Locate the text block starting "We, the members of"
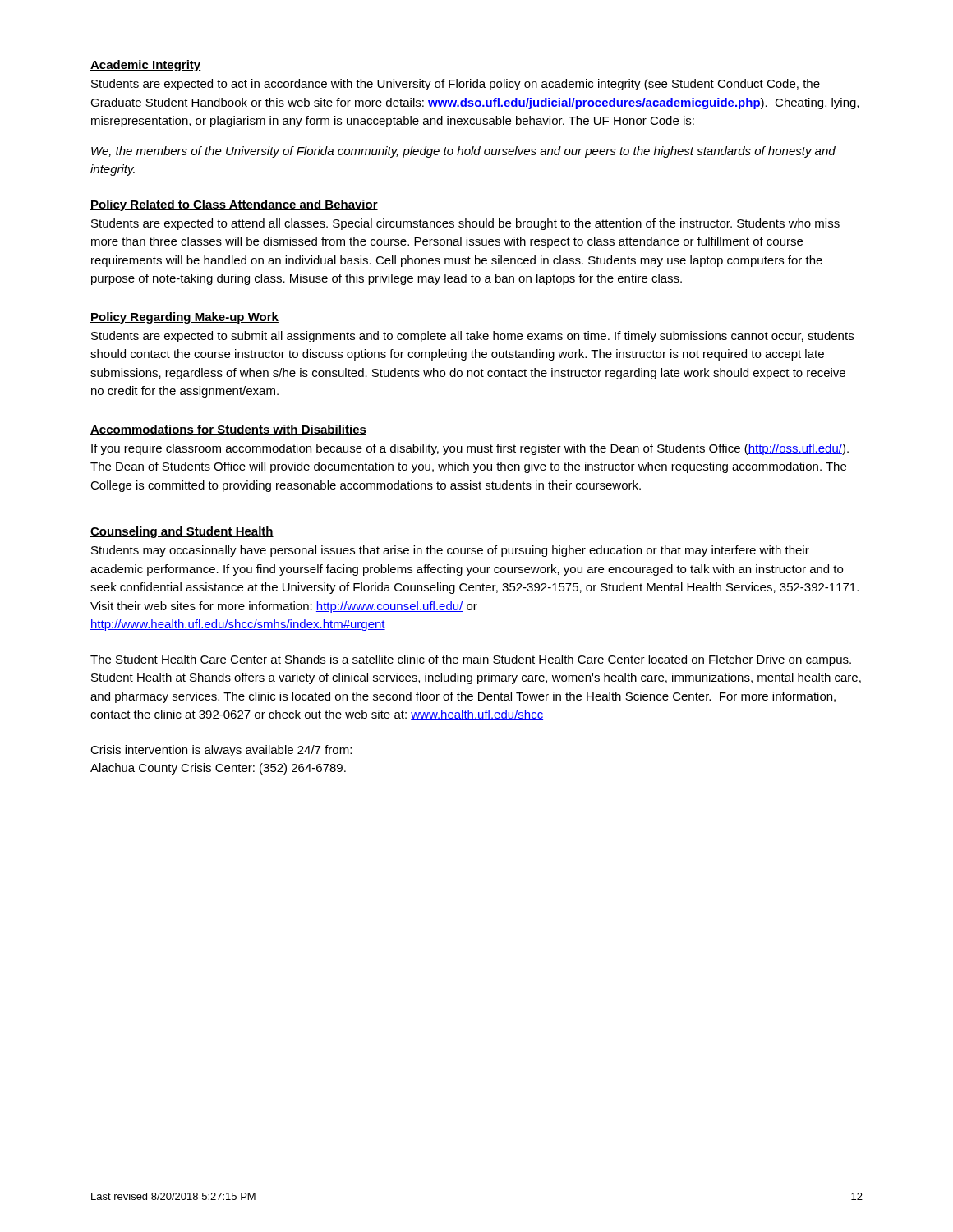The image size is (953, 1232). point(463,160)
